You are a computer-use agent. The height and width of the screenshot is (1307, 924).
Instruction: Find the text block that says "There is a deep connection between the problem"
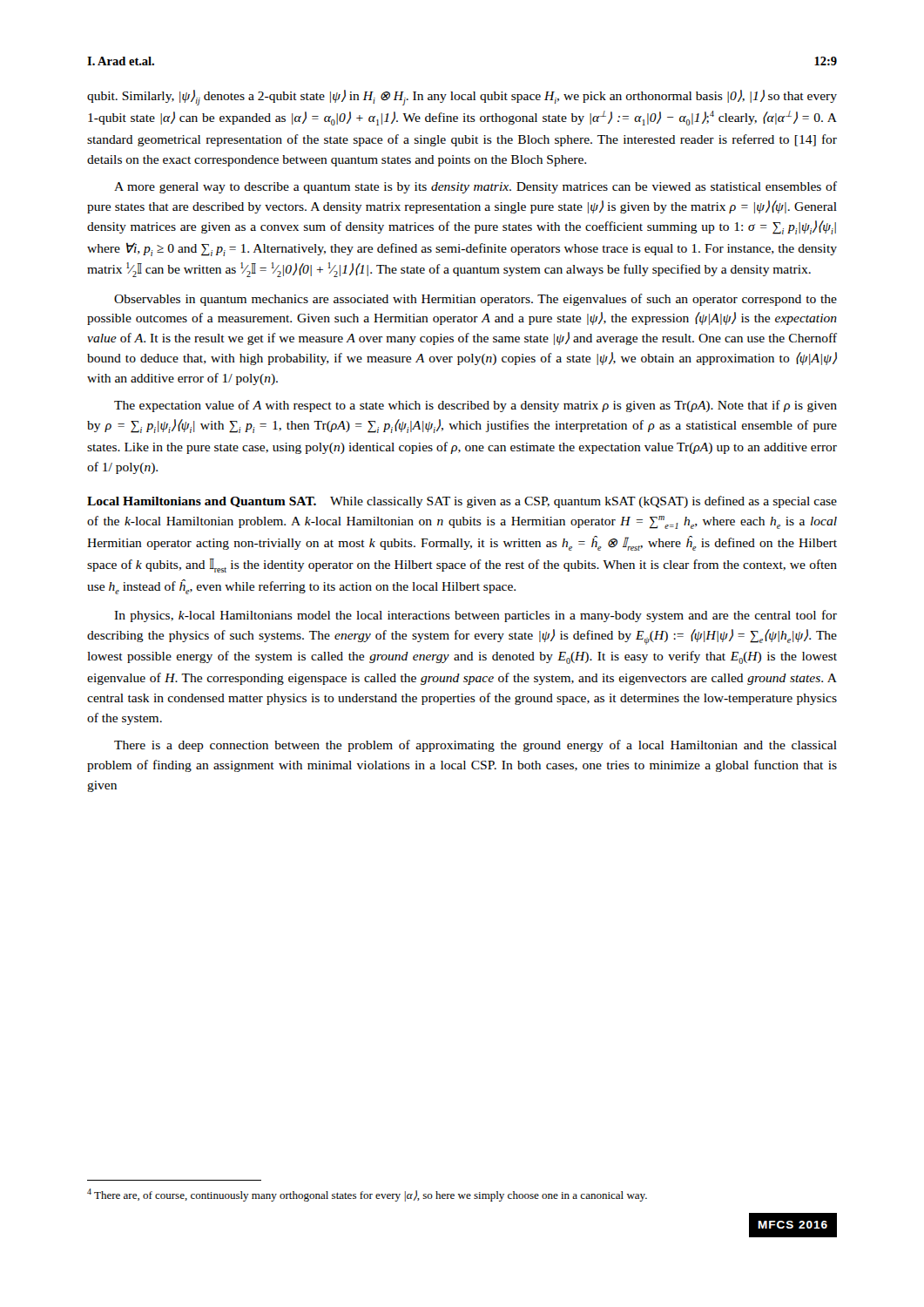[x=462, y=765]
